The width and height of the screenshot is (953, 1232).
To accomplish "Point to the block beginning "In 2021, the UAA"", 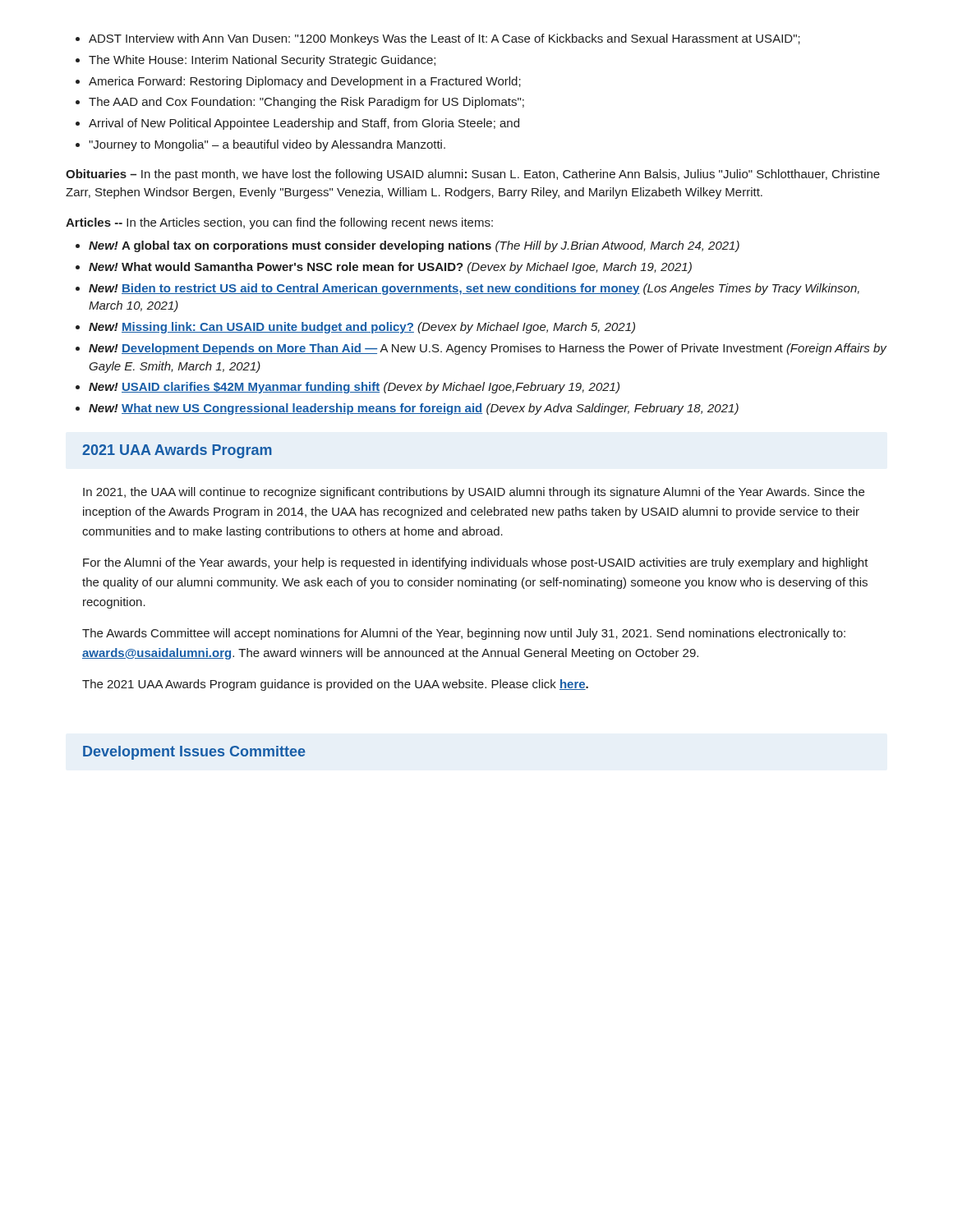I will [474, 511].
